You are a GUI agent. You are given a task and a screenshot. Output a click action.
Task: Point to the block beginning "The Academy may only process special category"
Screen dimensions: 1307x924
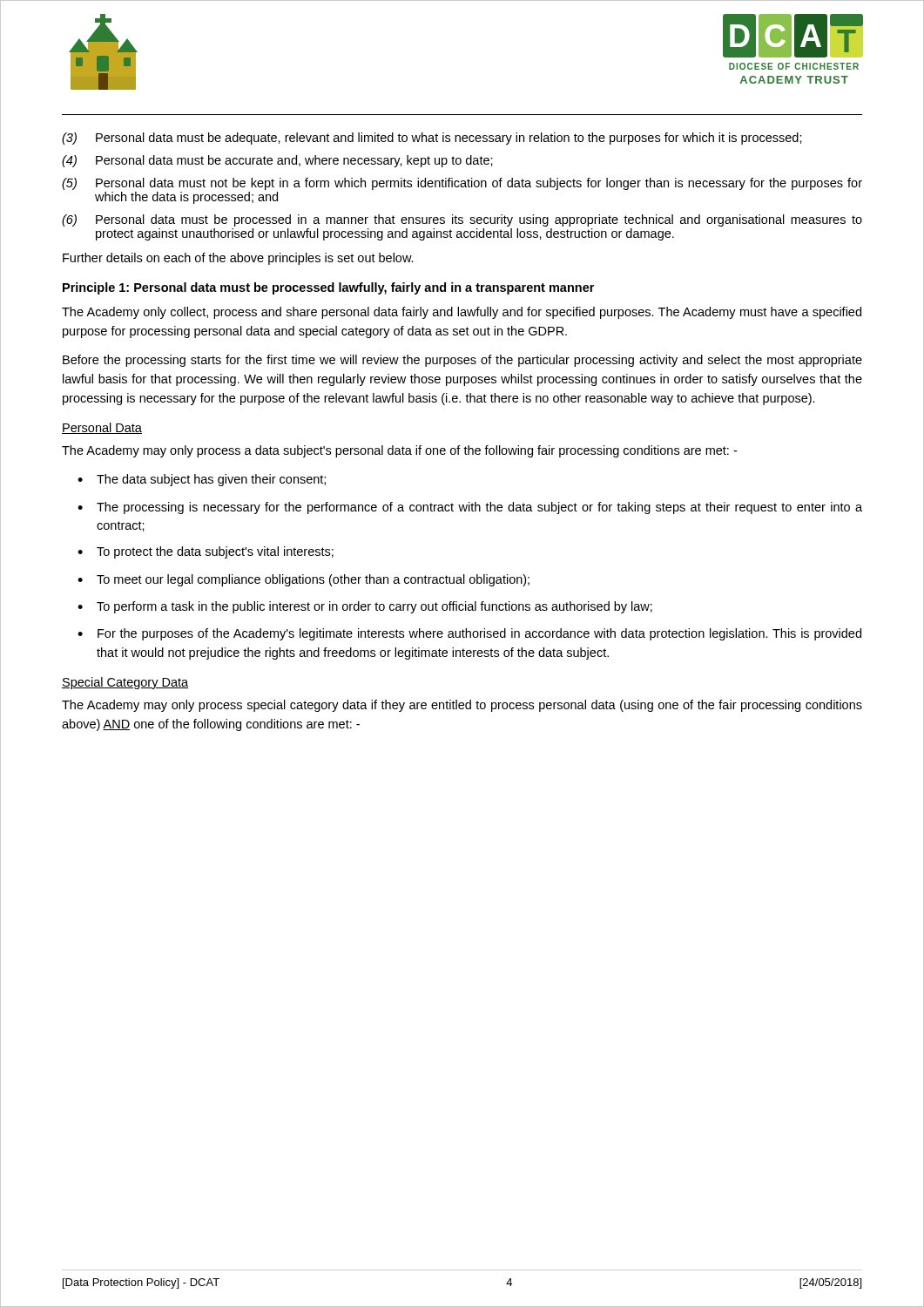tap(462, 714)
